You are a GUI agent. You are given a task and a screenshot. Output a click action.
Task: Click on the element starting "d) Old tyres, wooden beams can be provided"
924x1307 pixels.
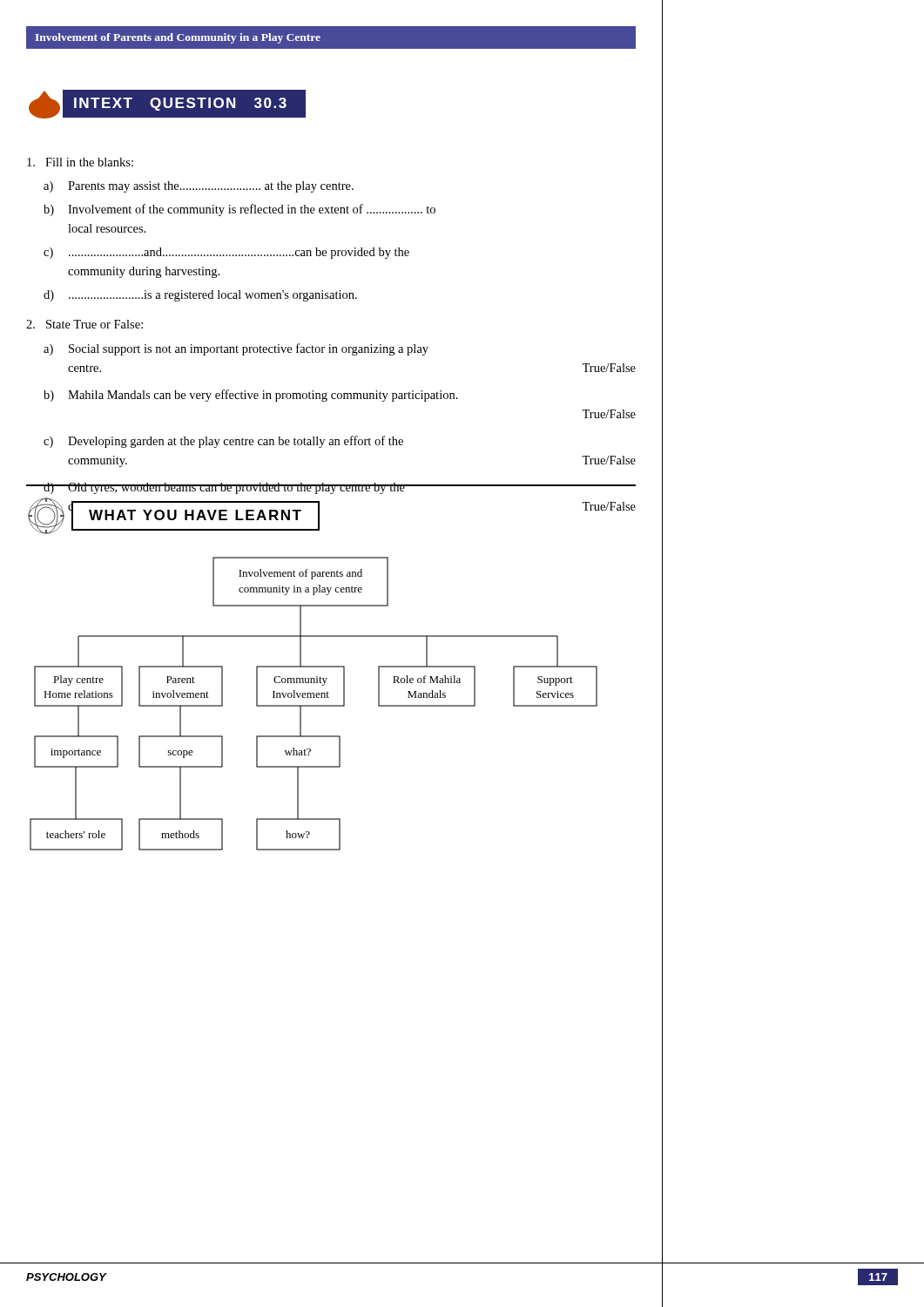(340, 497)
